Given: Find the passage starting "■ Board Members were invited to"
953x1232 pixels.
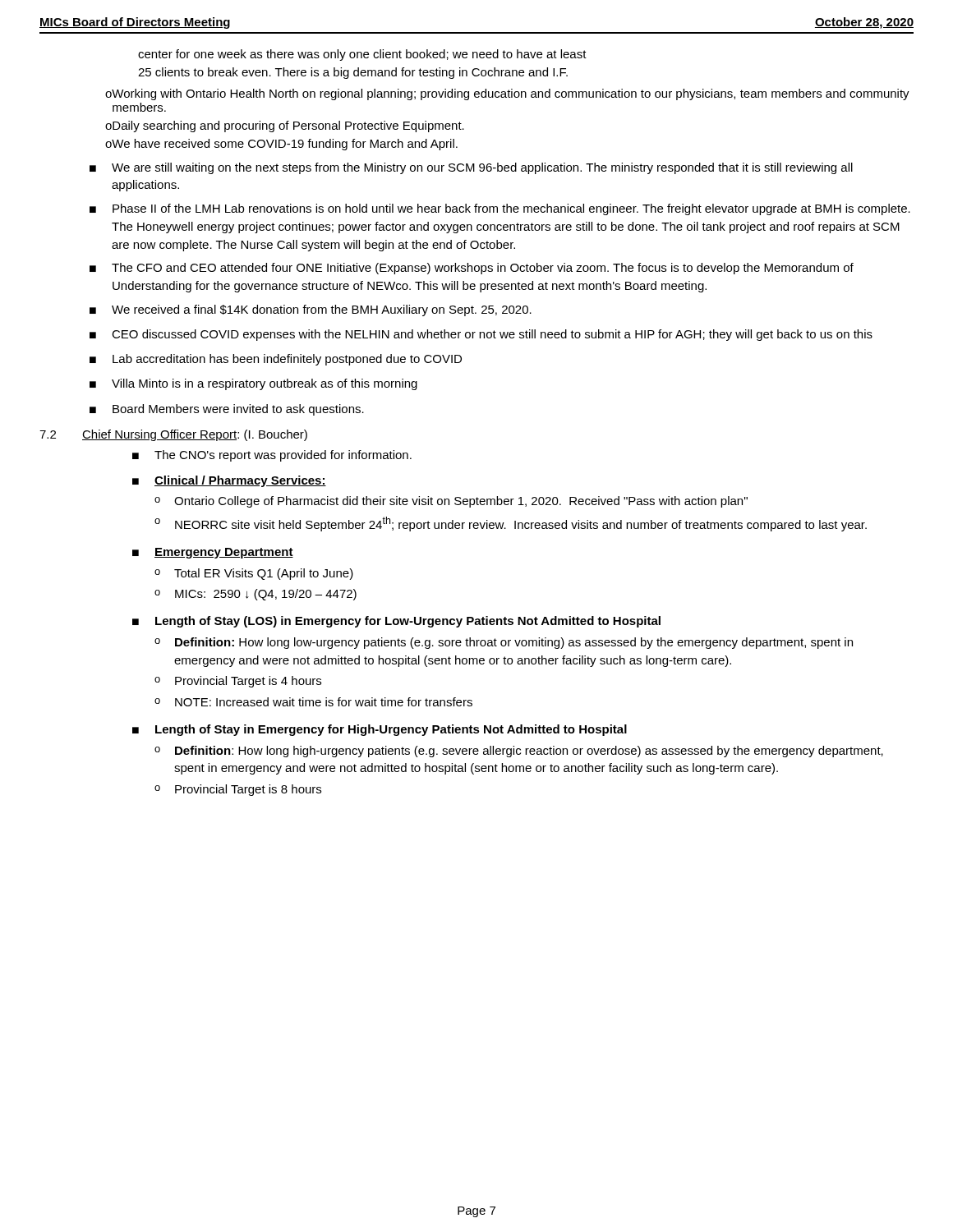Looking at the screenshot, I should coord(227,410).
